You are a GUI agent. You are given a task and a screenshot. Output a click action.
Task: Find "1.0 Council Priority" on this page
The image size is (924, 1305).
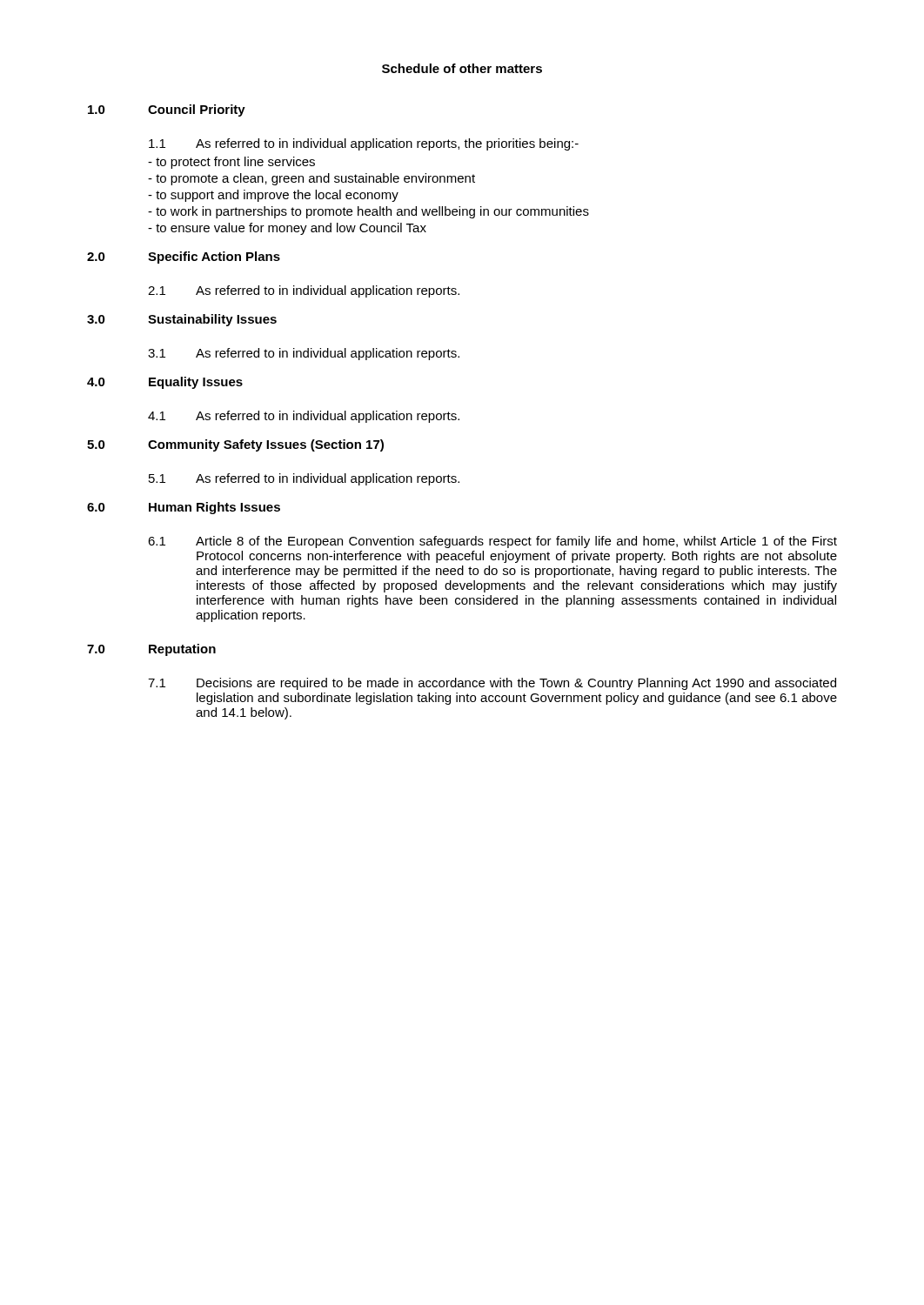pyautogui.click(x=166, y=109)
